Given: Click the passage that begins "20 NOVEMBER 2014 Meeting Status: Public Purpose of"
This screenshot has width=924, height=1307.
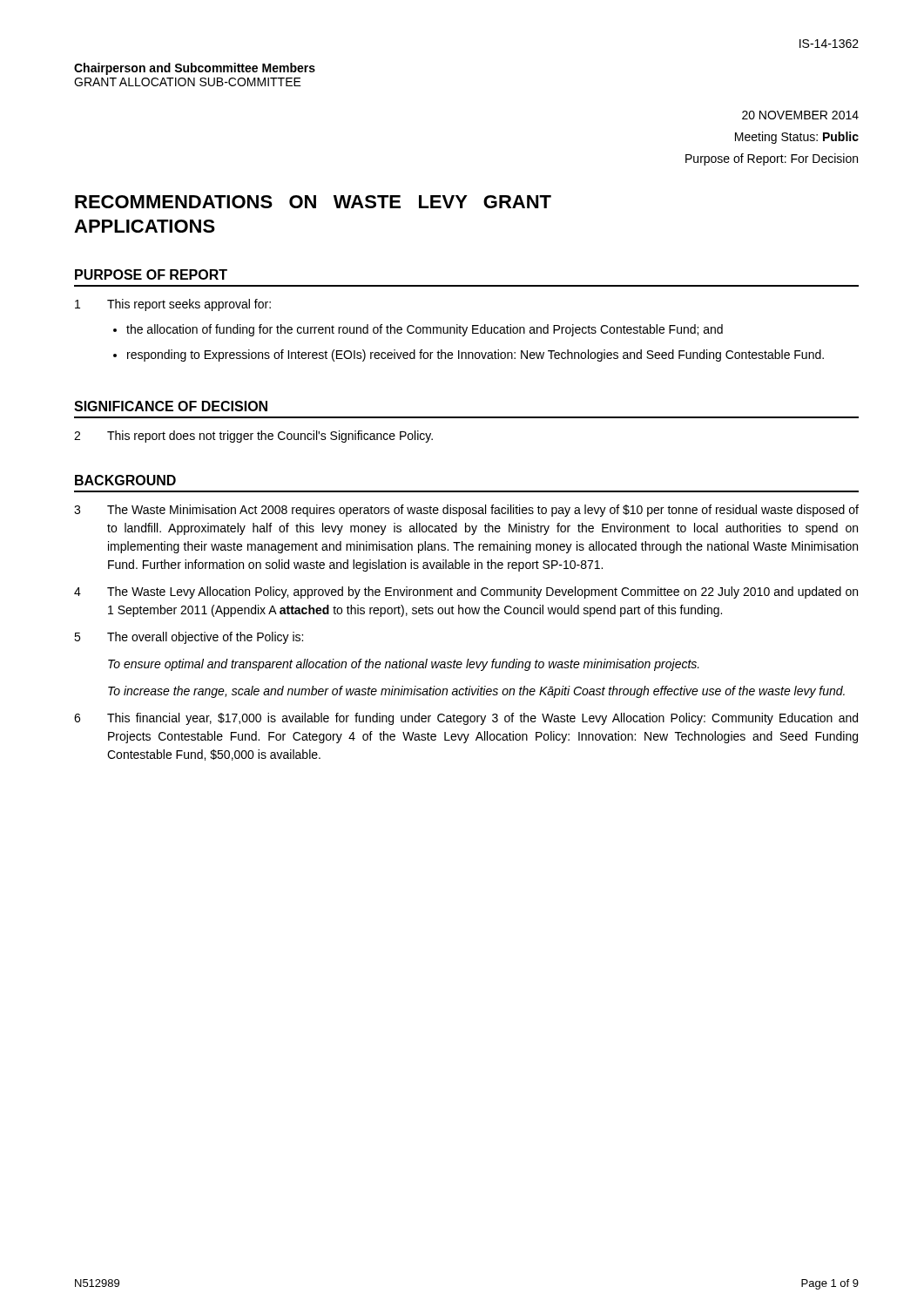Looking at the screenshot, I should (772, 137).
